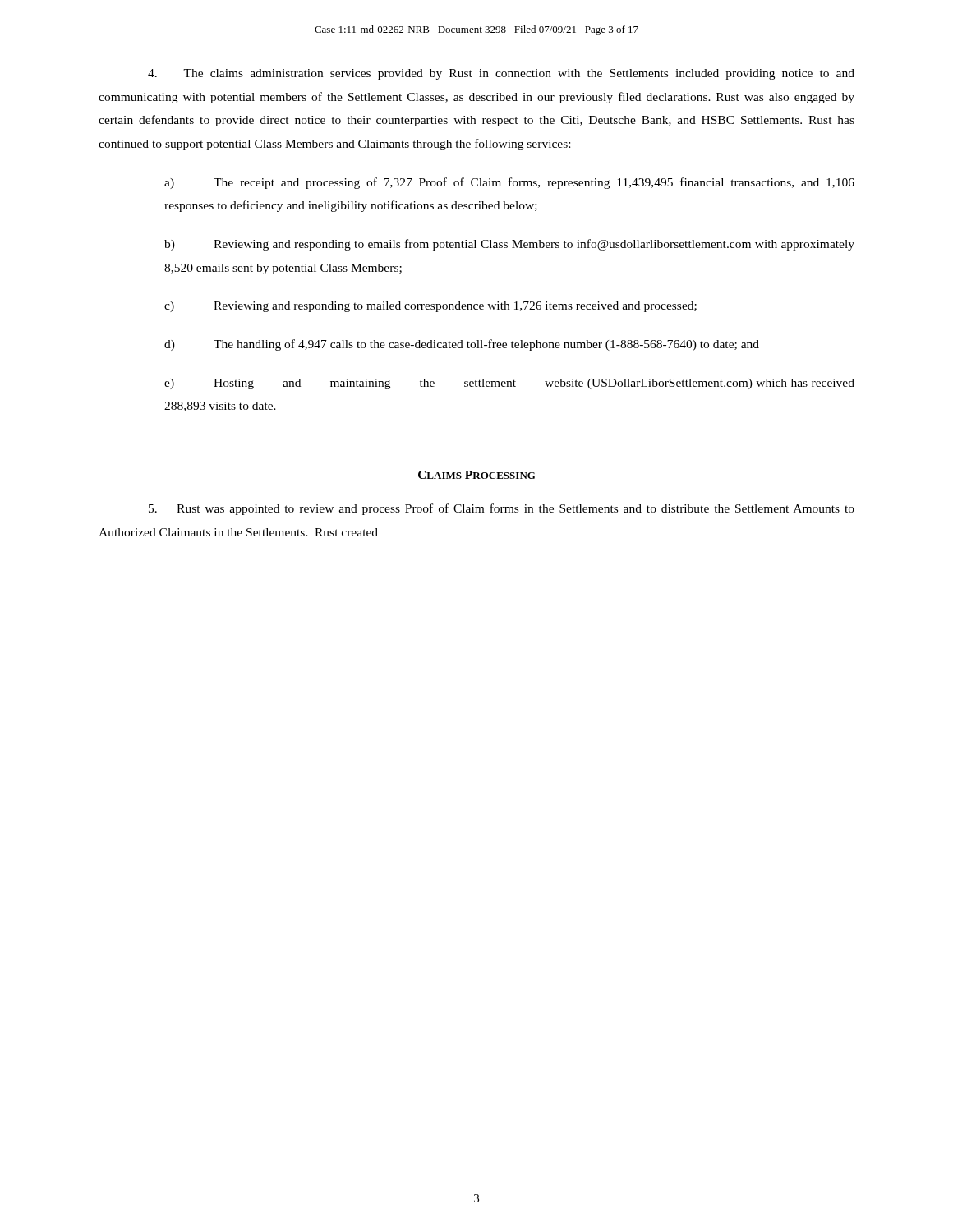The width and height of the screenshot is (953, 1232).
Task: Find the passage starting "Rust was appointed to"
Action: click(x=476, y=520)
